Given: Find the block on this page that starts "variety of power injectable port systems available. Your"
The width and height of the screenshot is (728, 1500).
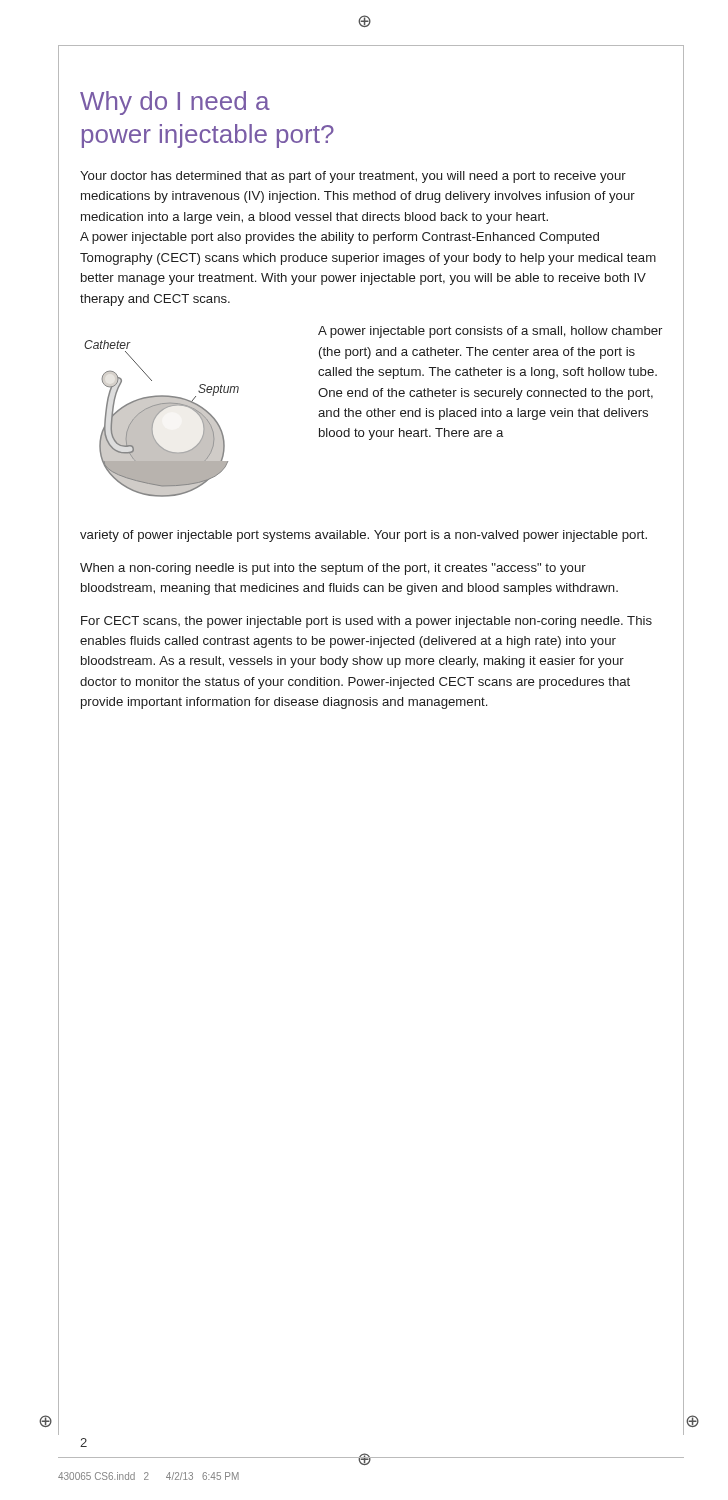Looking at the screenshot, I should pyautogui.click(x=364, y=535).
